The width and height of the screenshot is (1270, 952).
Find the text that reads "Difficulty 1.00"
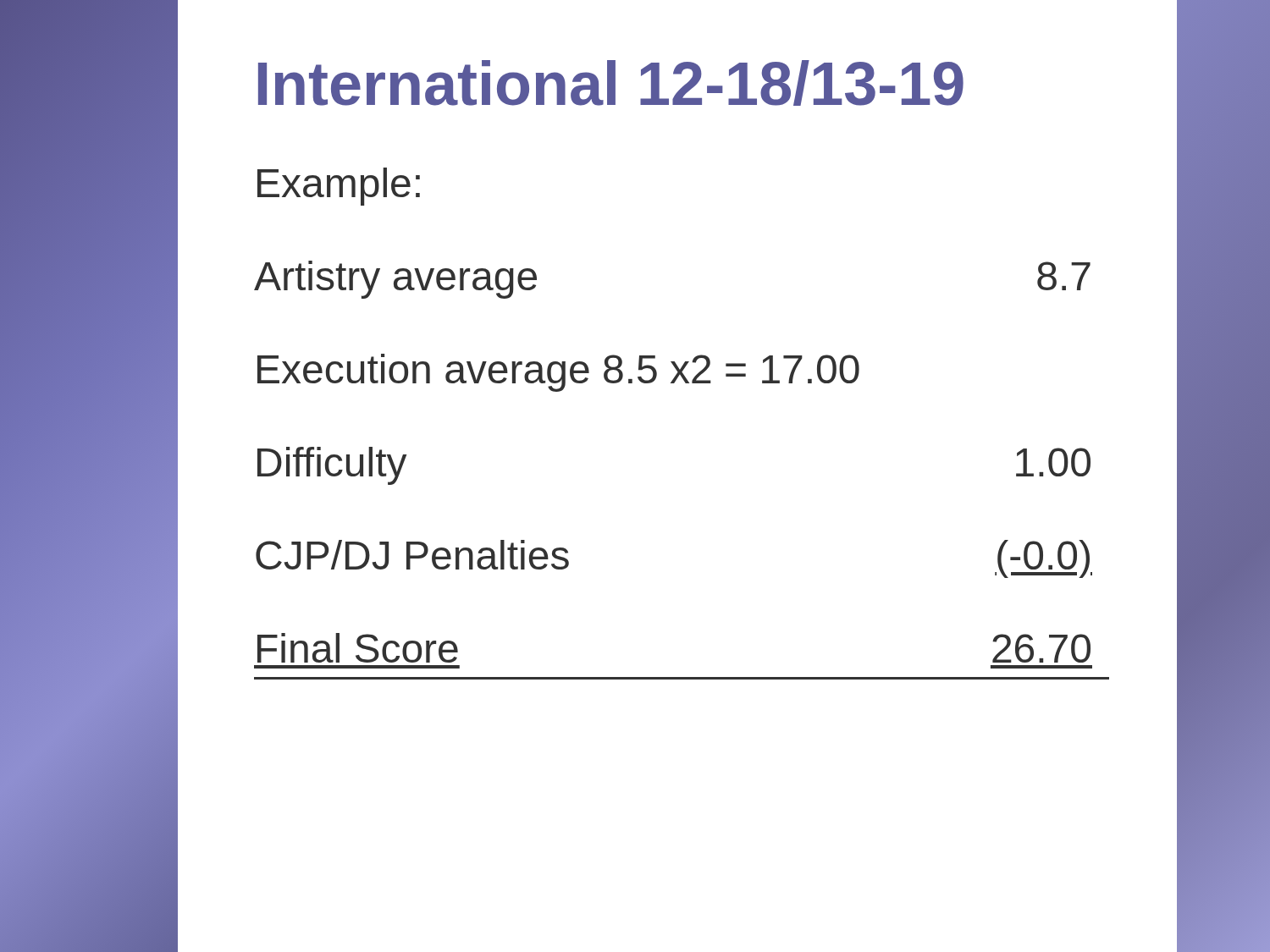(329, 467)
